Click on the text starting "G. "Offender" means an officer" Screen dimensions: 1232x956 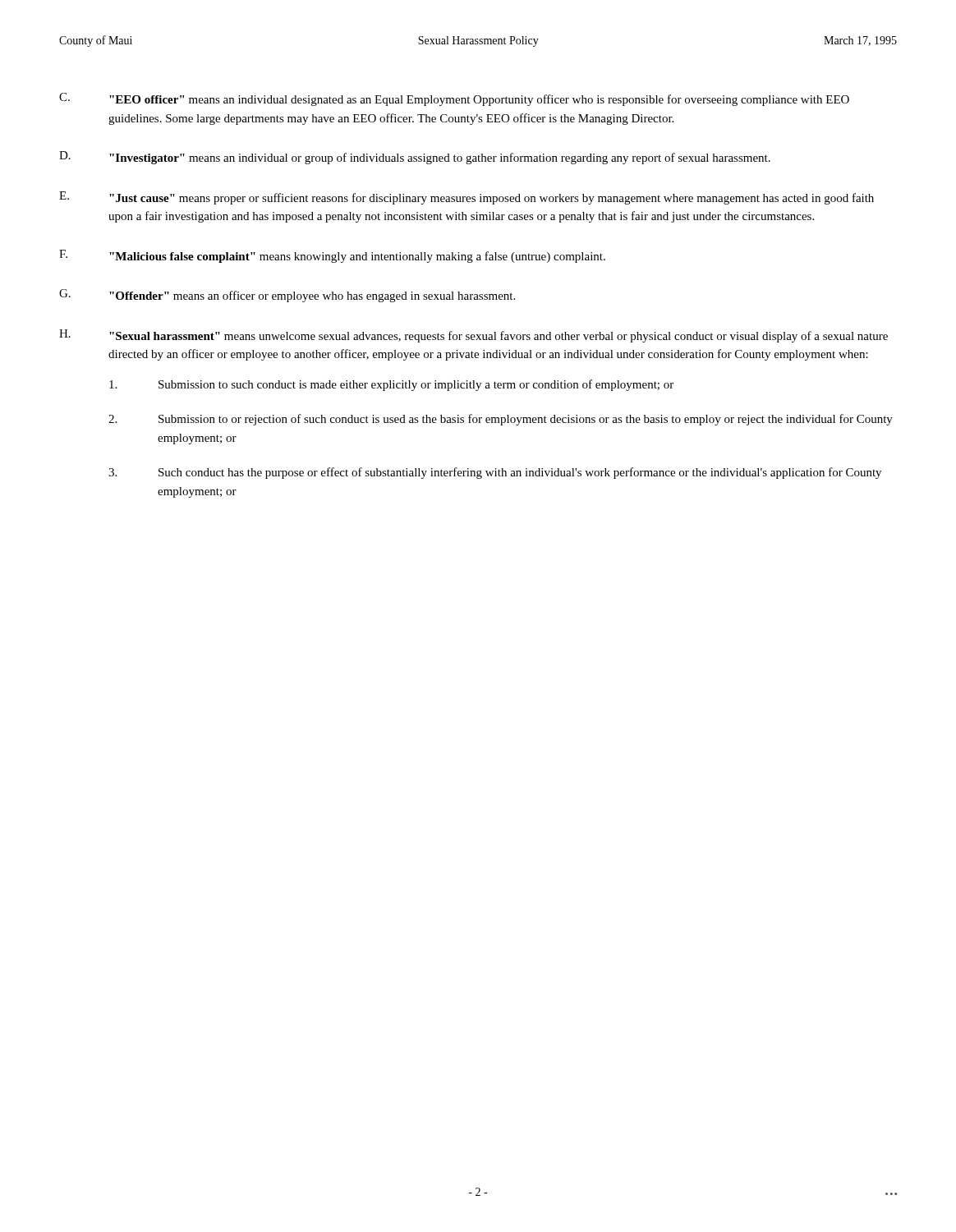[478, 296]
